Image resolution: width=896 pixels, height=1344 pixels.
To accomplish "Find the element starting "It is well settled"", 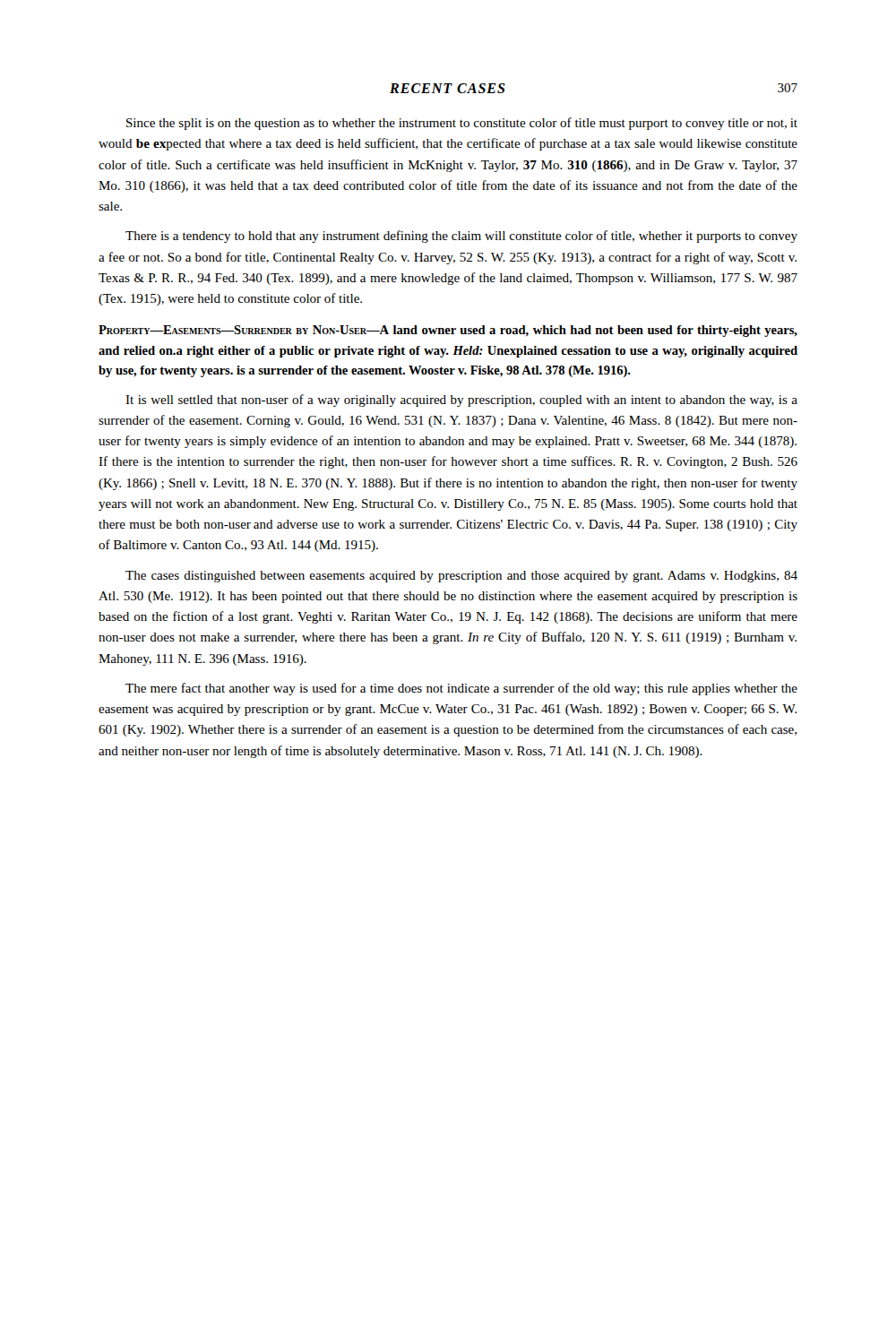I will (x=448, y=472).
